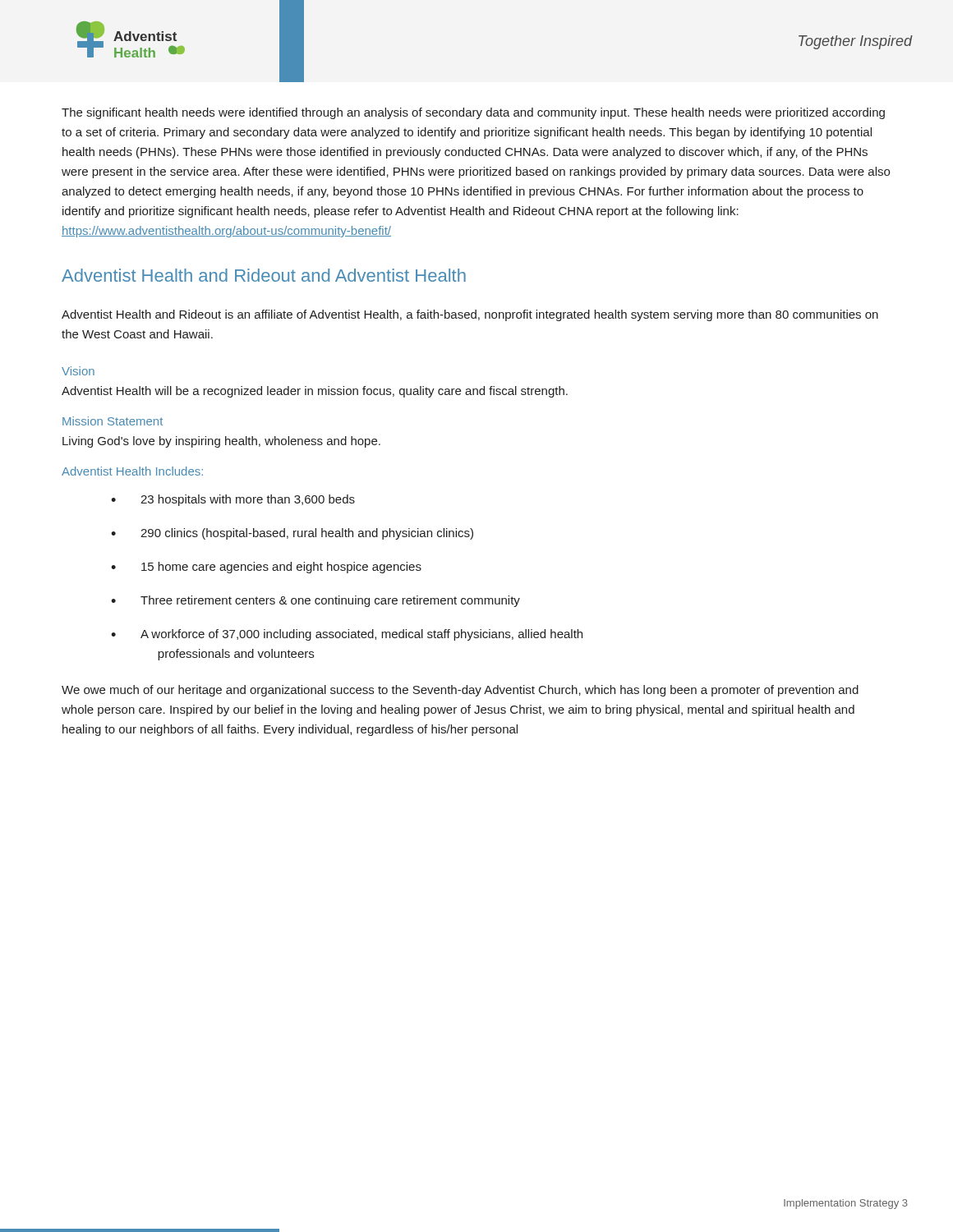
Task: Click the passage that begins "• Three retirement centers"
Action: click(x=501, y=602)
